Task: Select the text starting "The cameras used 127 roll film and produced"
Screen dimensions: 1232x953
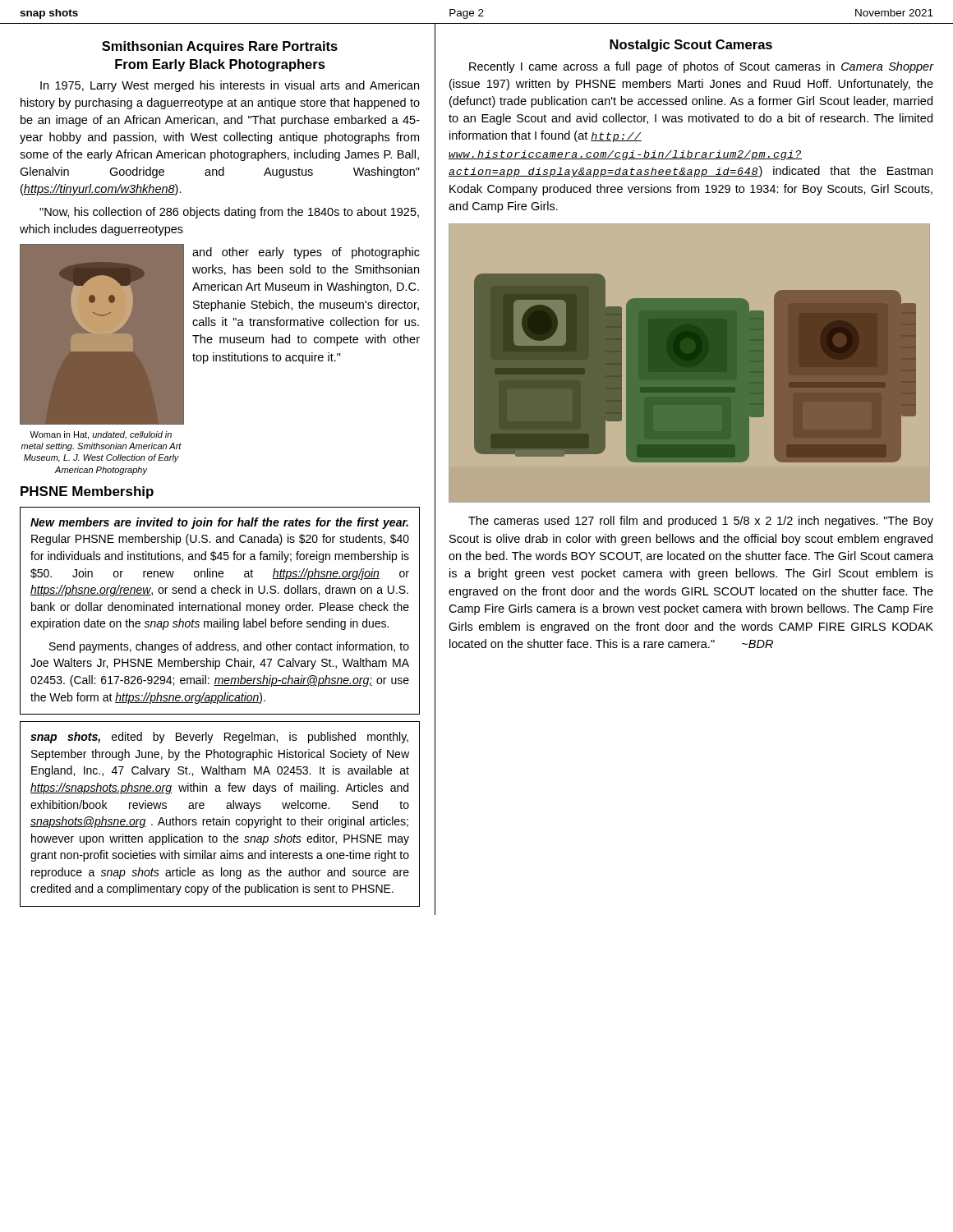Action: point(691,583)
